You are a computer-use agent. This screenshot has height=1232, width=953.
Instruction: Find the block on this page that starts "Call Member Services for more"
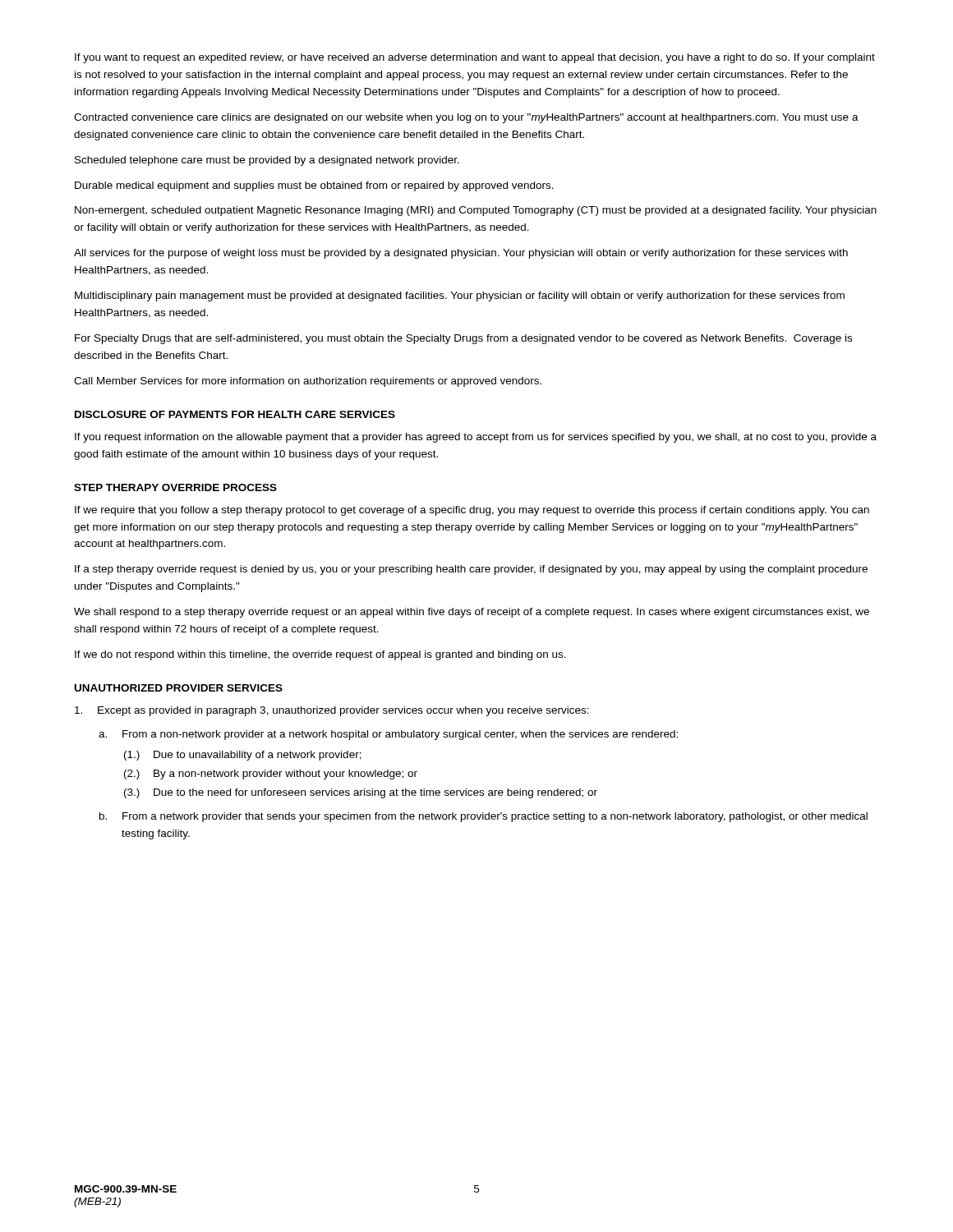click(308, 381)
